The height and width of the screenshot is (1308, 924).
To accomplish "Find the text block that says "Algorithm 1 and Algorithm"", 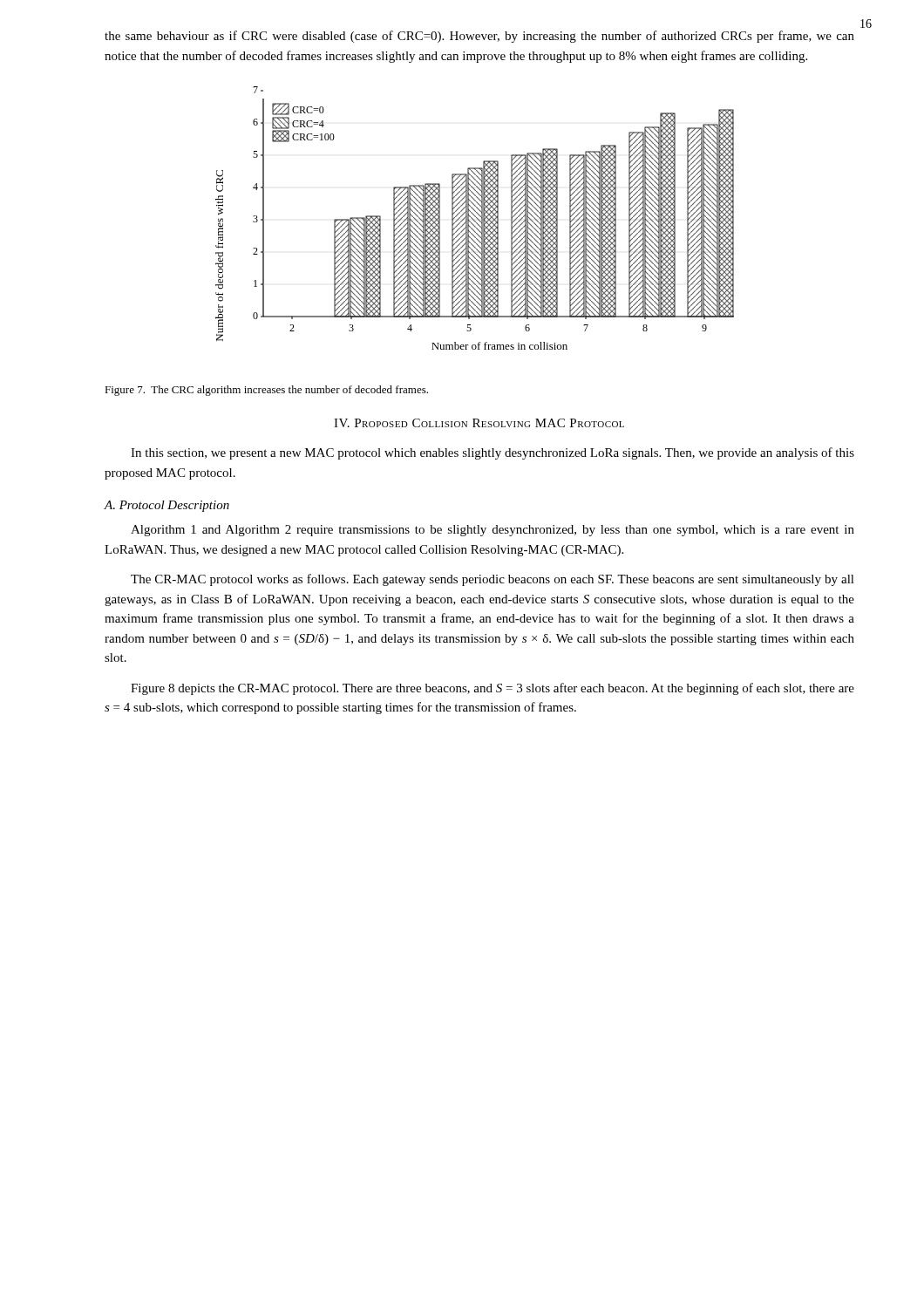I will pyautogui.click(x=479, y=539).
